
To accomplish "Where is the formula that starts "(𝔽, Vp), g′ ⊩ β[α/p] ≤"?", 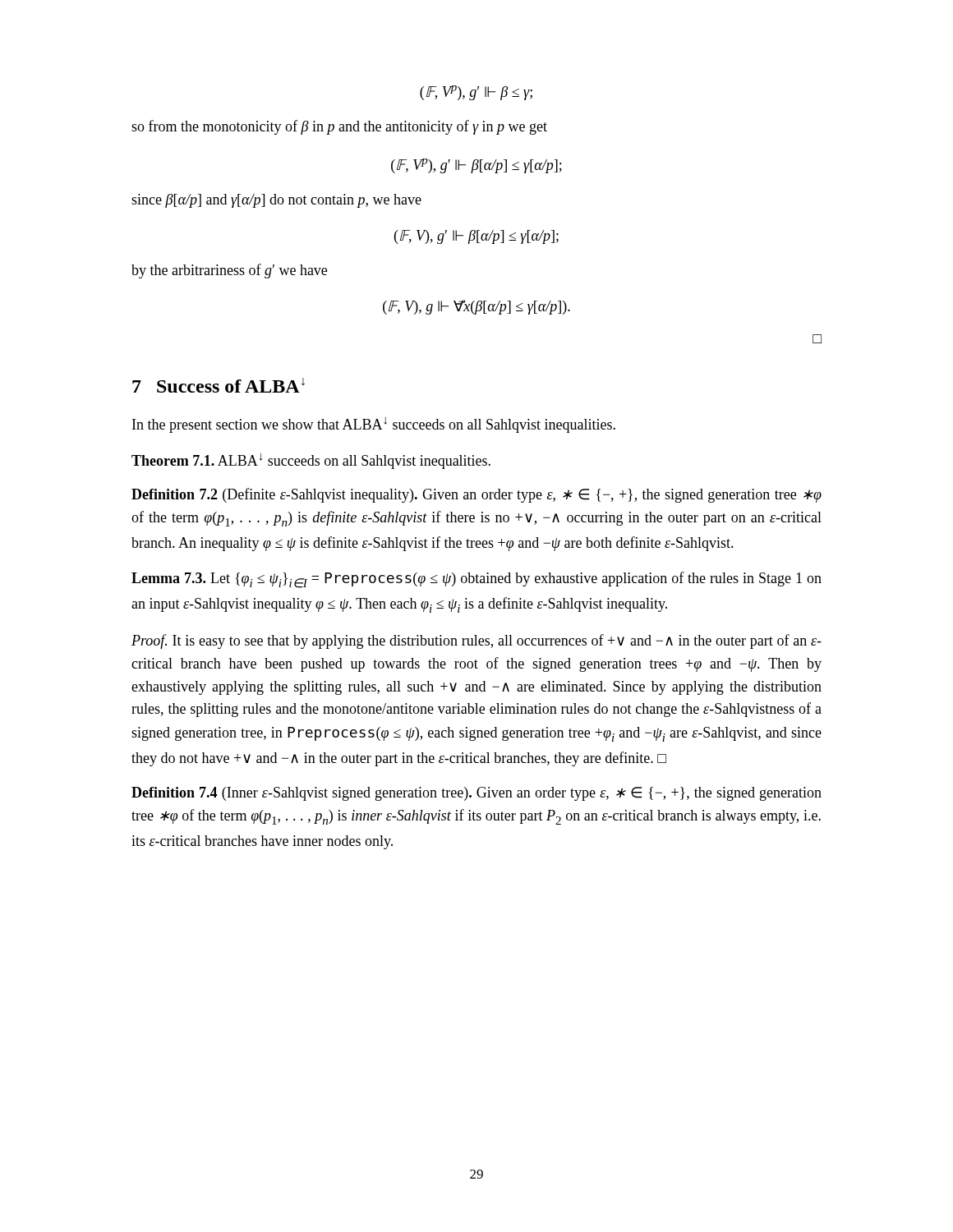I will pyautogui.click(x=476, y=163).
